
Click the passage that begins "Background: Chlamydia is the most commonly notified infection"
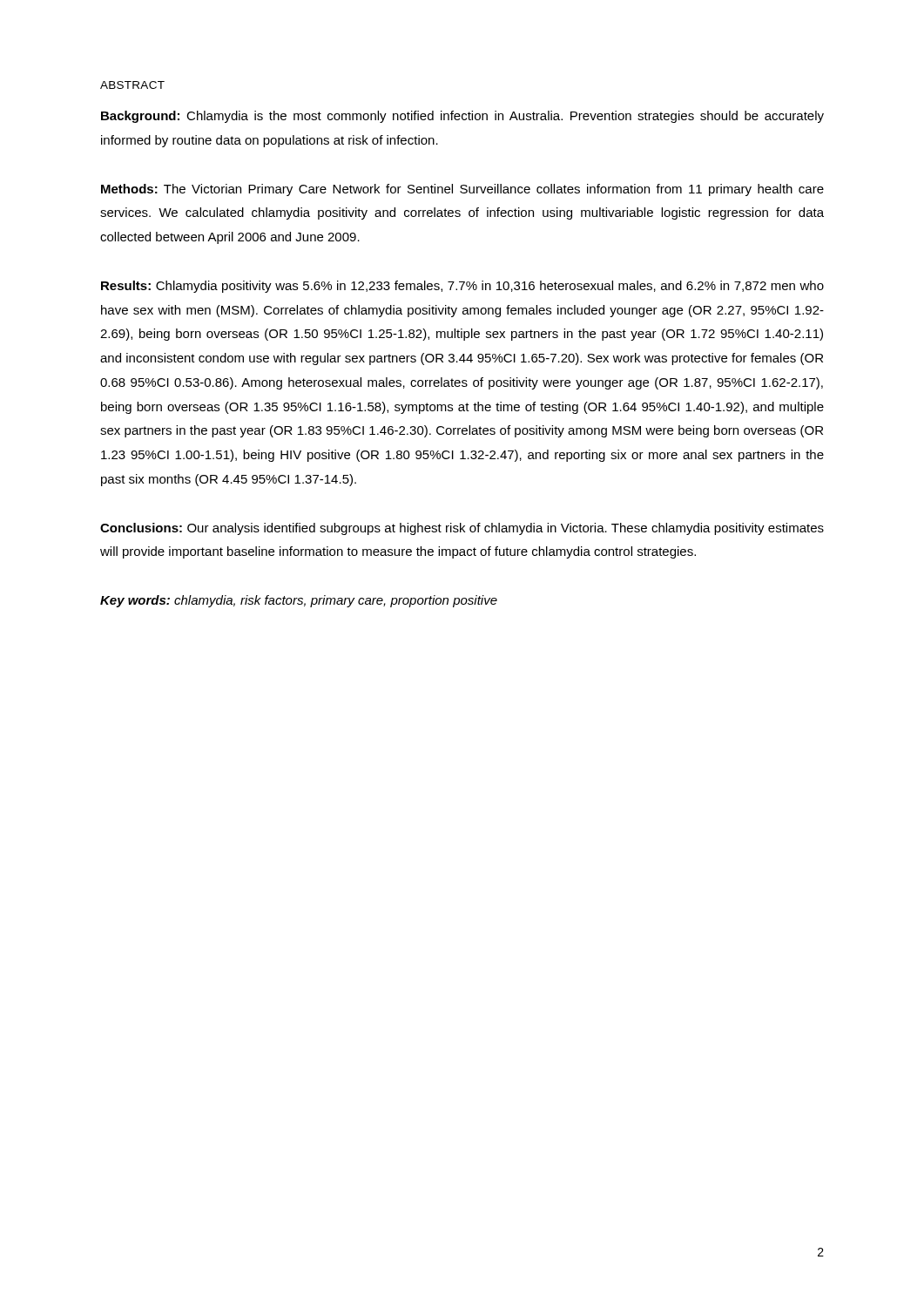tap(462, 128)
